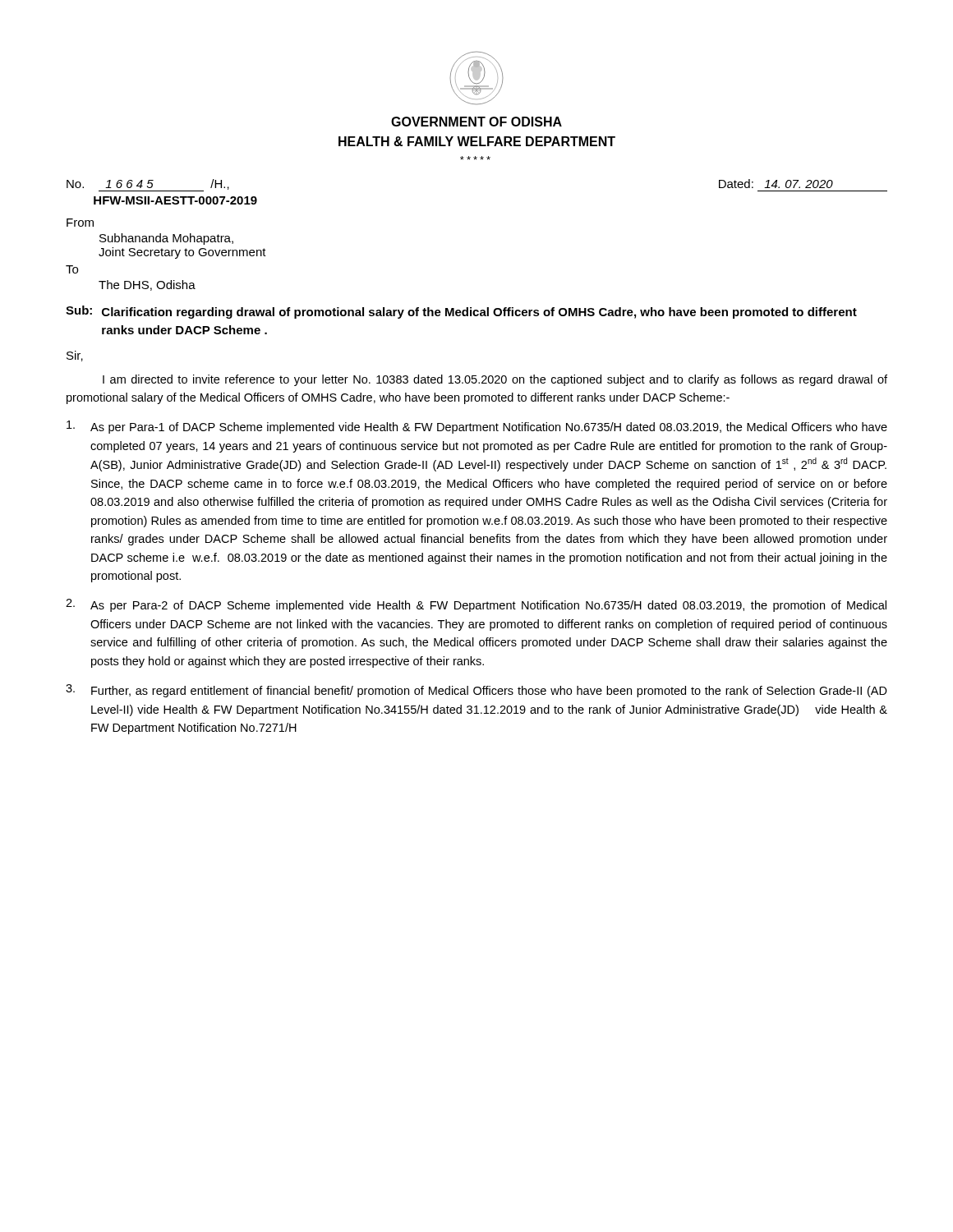The image size is (953, 1232).
Task: Click on the passage starting "3. Further, as regard entitlement of"
Action: click(476, 710)
